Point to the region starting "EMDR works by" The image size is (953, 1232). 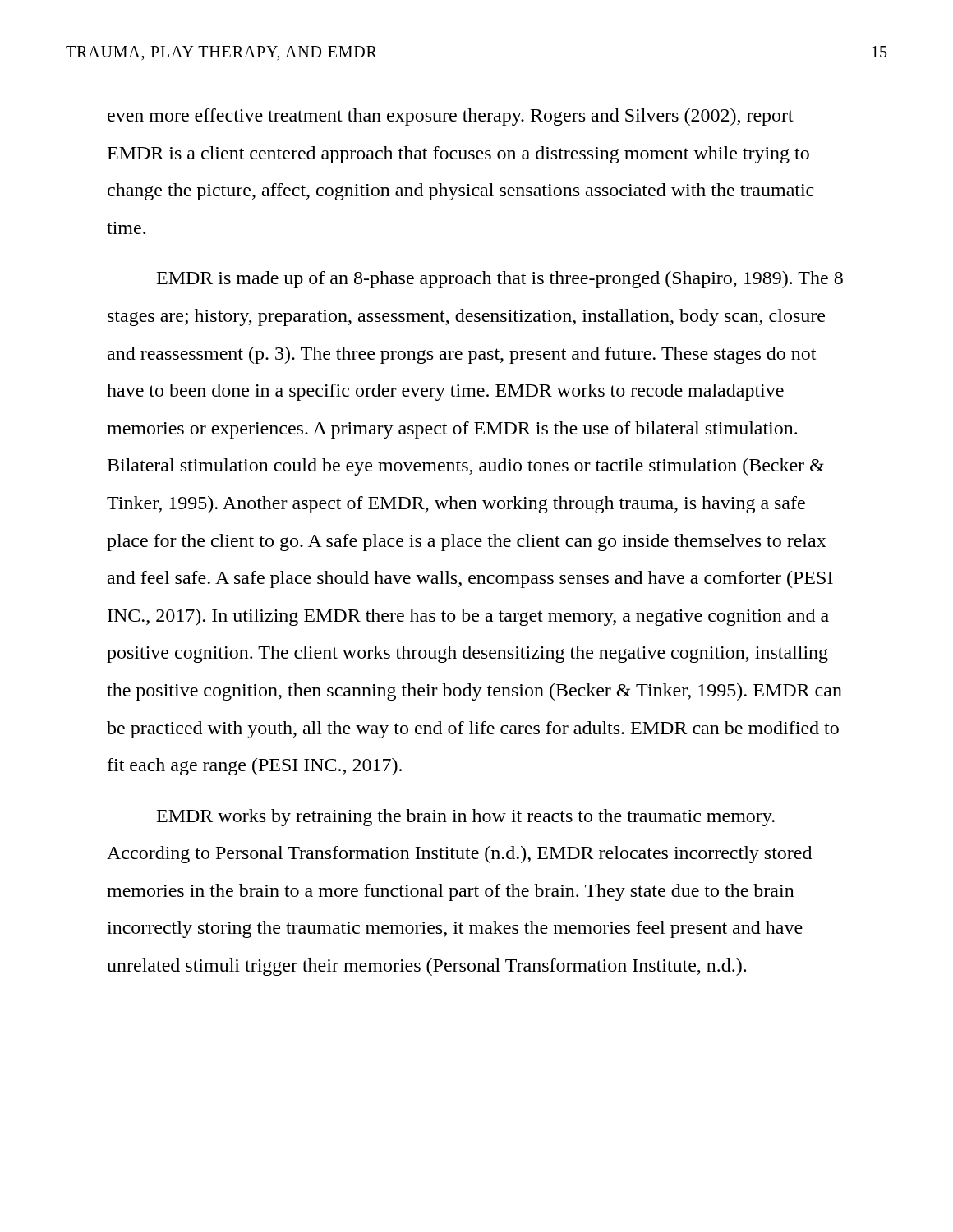459,890
